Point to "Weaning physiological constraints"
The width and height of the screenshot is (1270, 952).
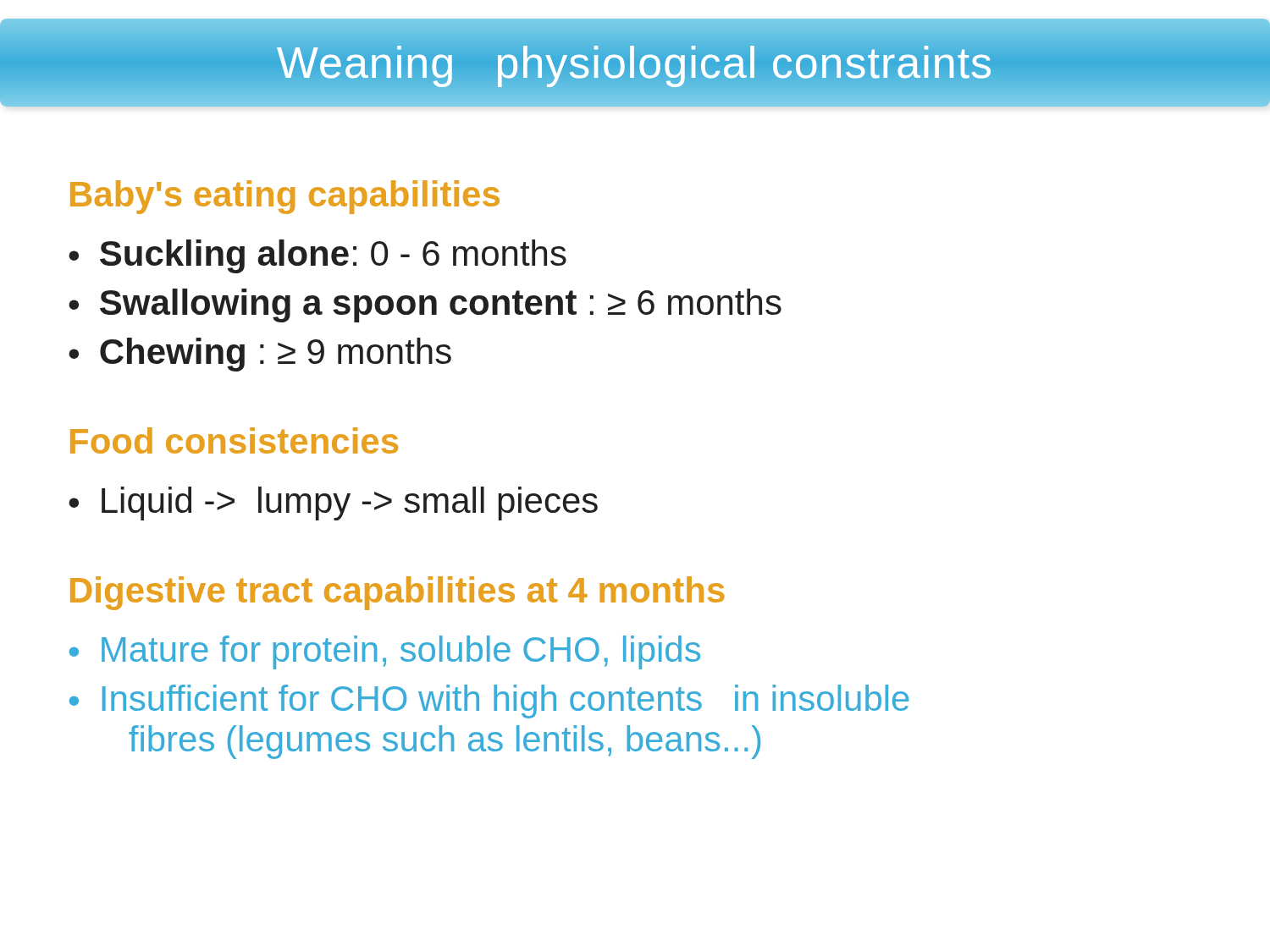coord(635,63)
